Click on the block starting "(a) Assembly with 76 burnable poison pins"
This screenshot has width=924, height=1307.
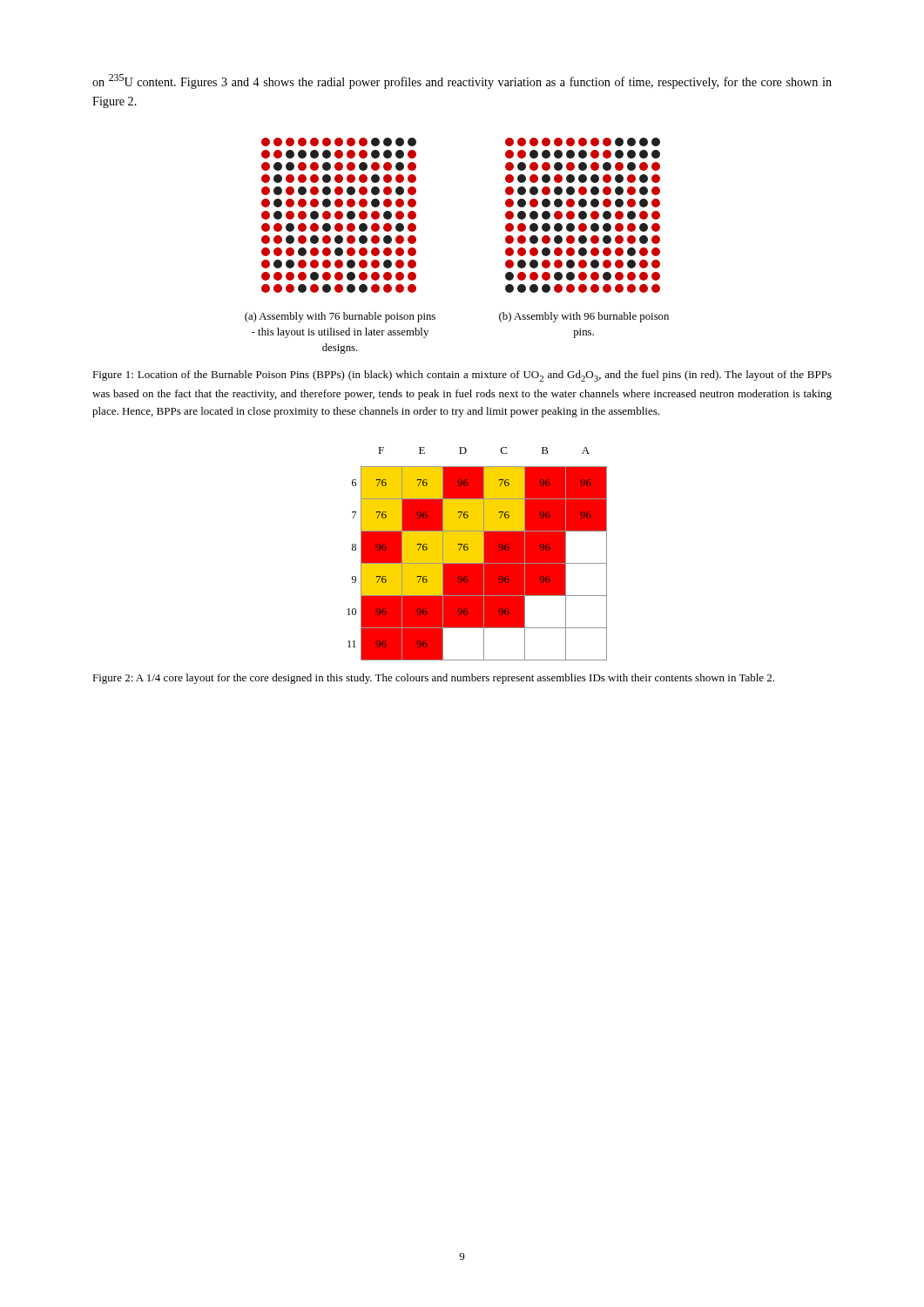click(340, 332)
